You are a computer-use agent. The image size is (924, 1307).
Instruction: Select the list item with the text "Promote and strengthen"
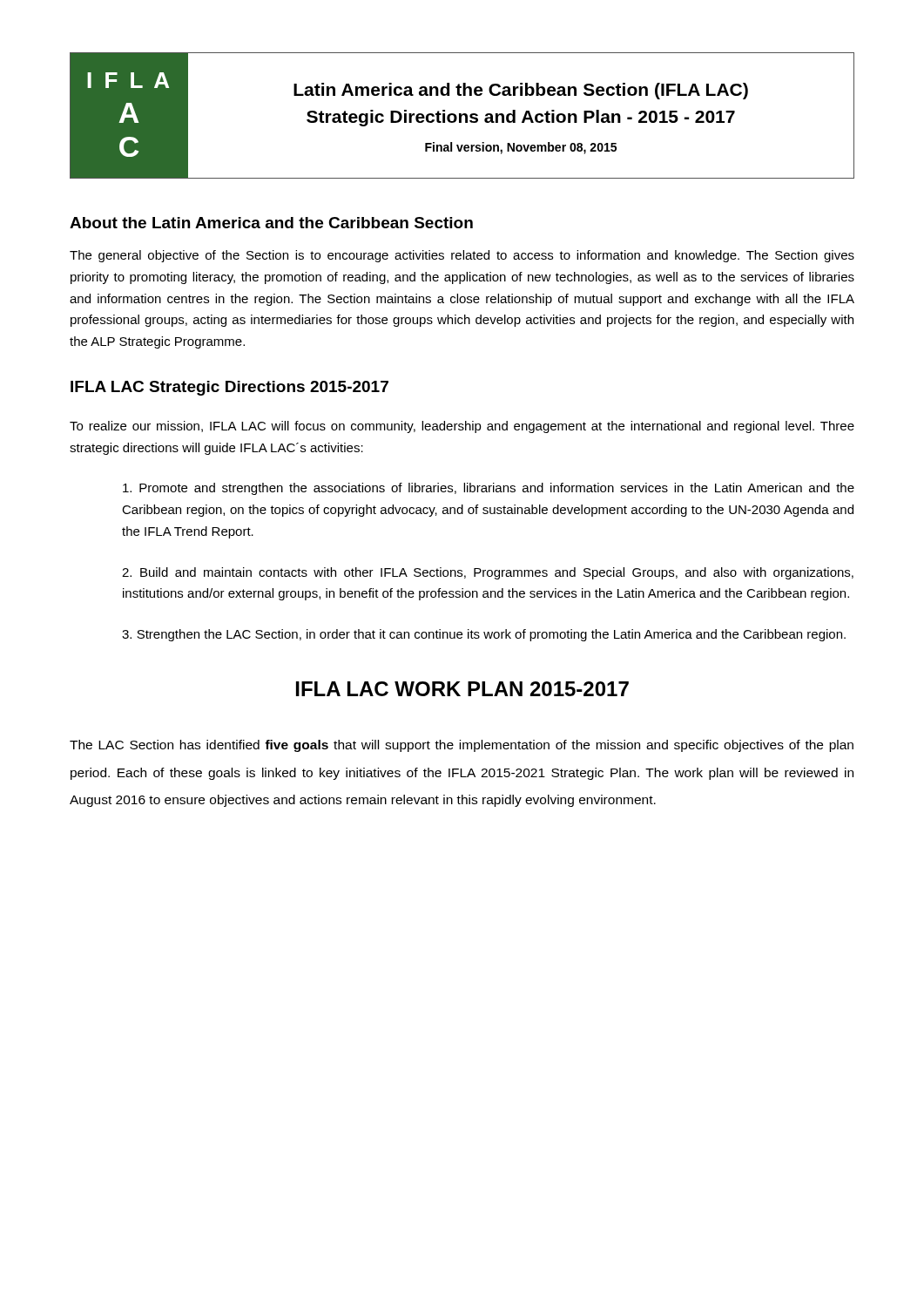[488, 509]
